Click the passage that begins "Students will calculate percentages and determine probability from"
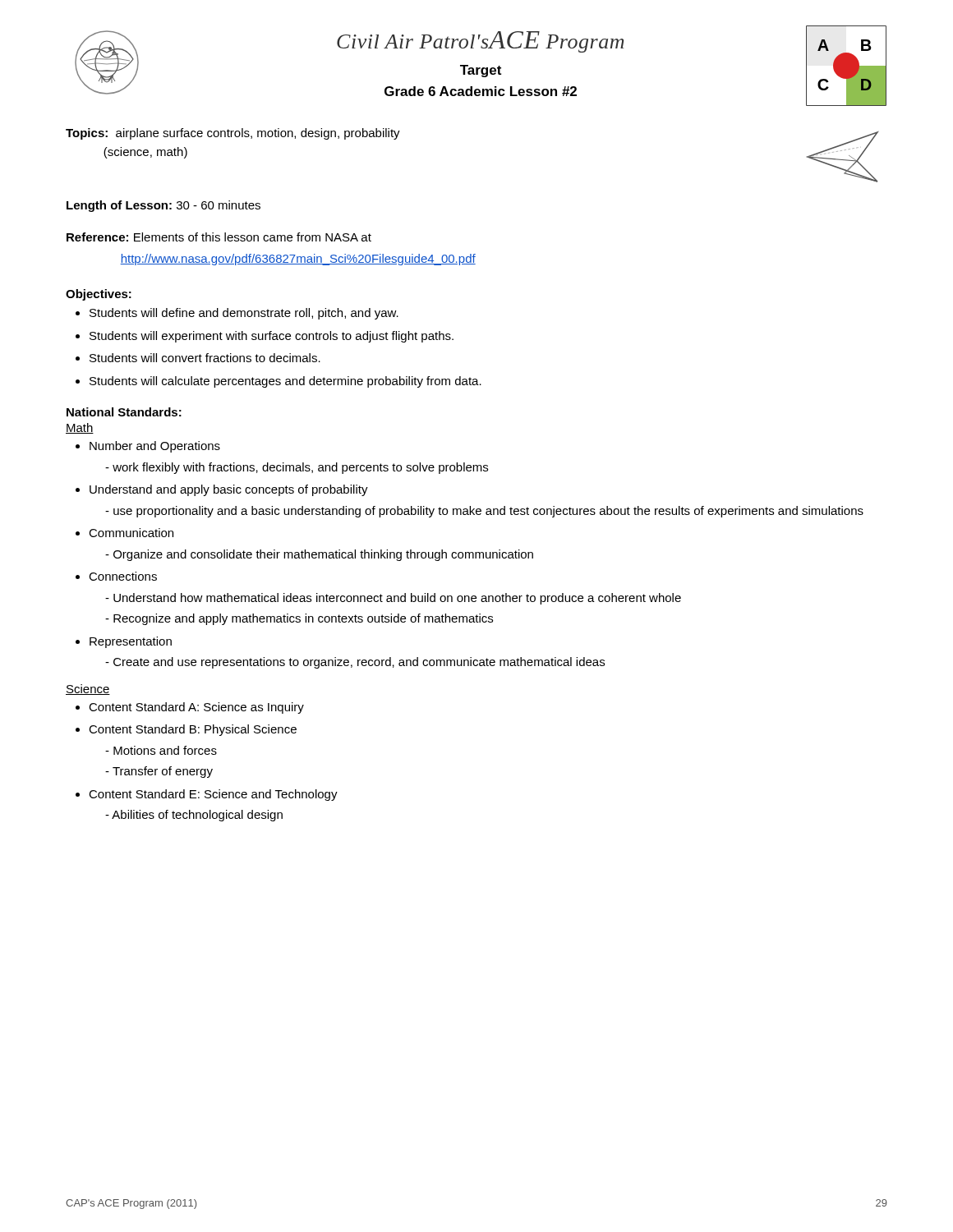 tap(285, 380)
